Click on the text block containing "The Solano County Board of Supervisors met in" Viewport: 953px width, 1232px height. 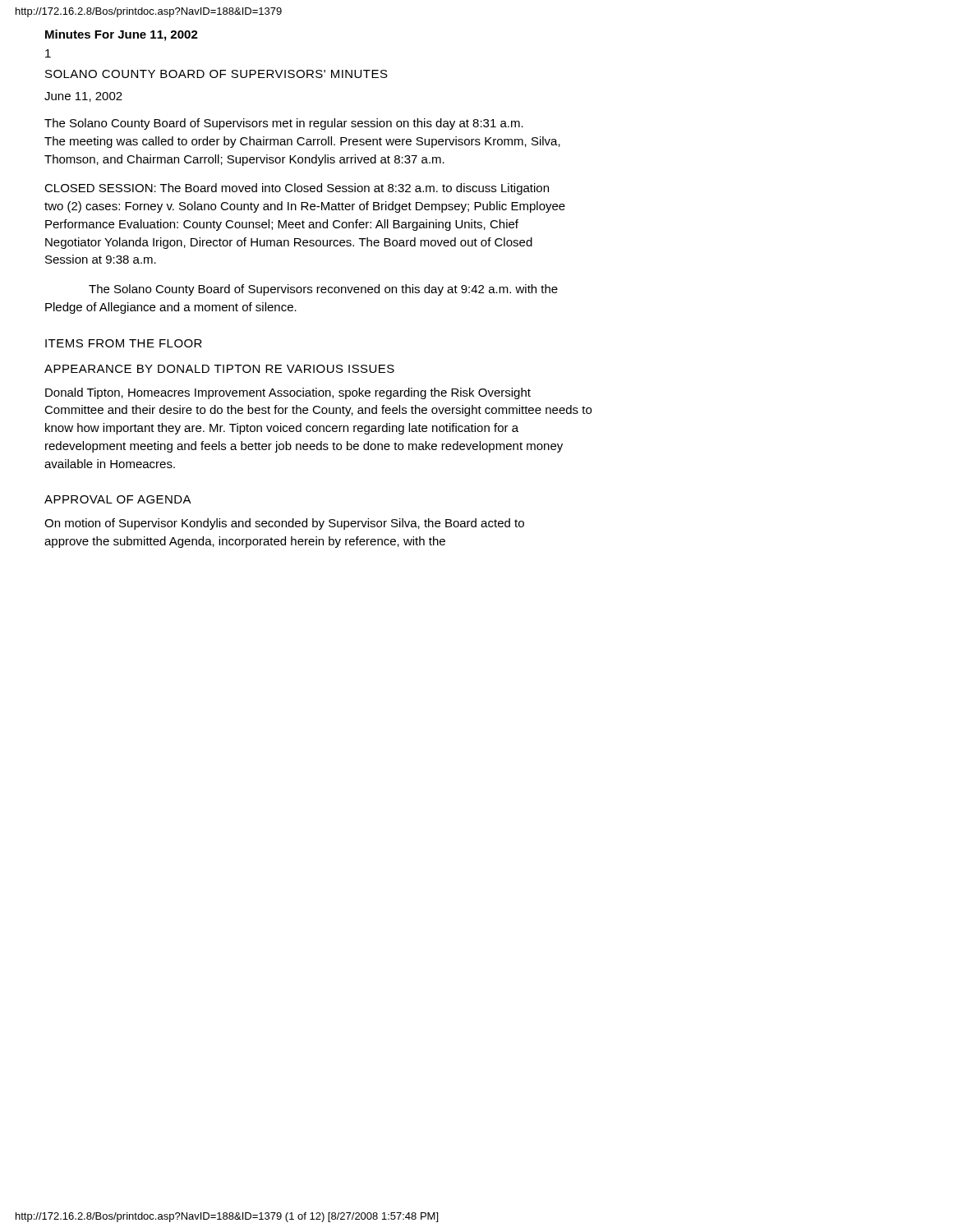[x=303, y=141]
